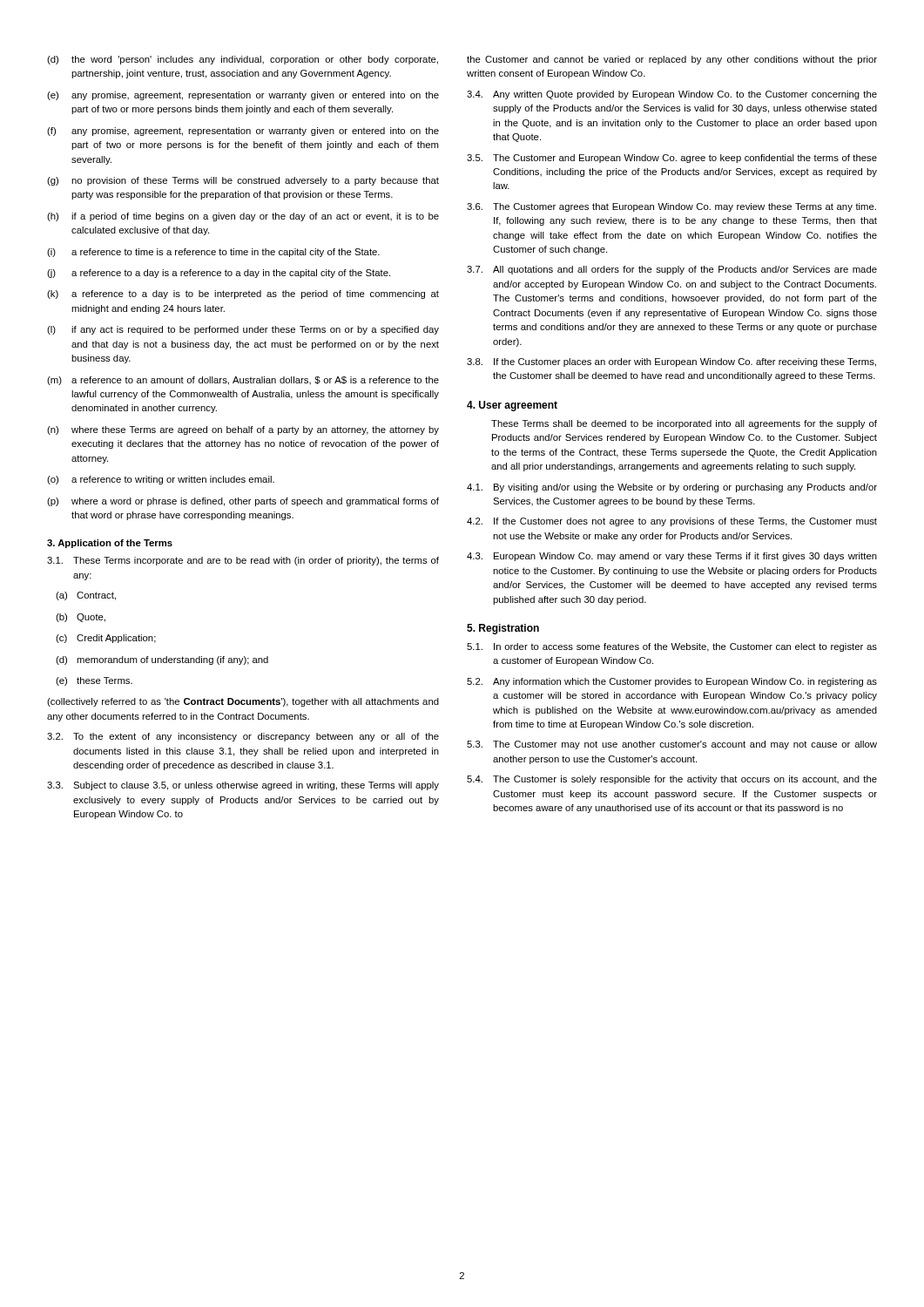Locate the text block with the text "3. Subject to clause"

[x=243, y=800]
